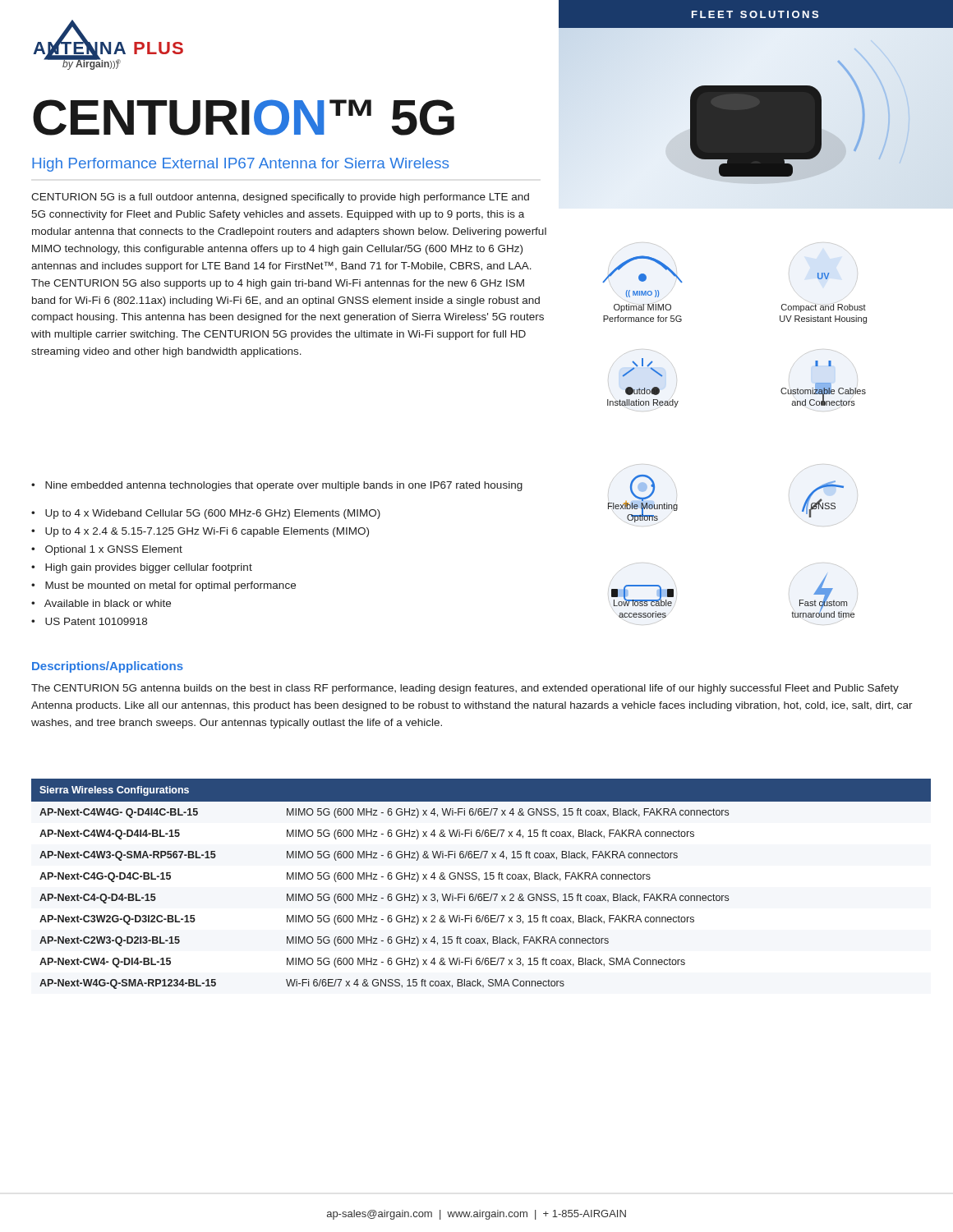Locate the table with the text "MIMO 5G (600 MHz -"
The height and width of the screenshot is (1232, 953).
[x=481, y=886]
